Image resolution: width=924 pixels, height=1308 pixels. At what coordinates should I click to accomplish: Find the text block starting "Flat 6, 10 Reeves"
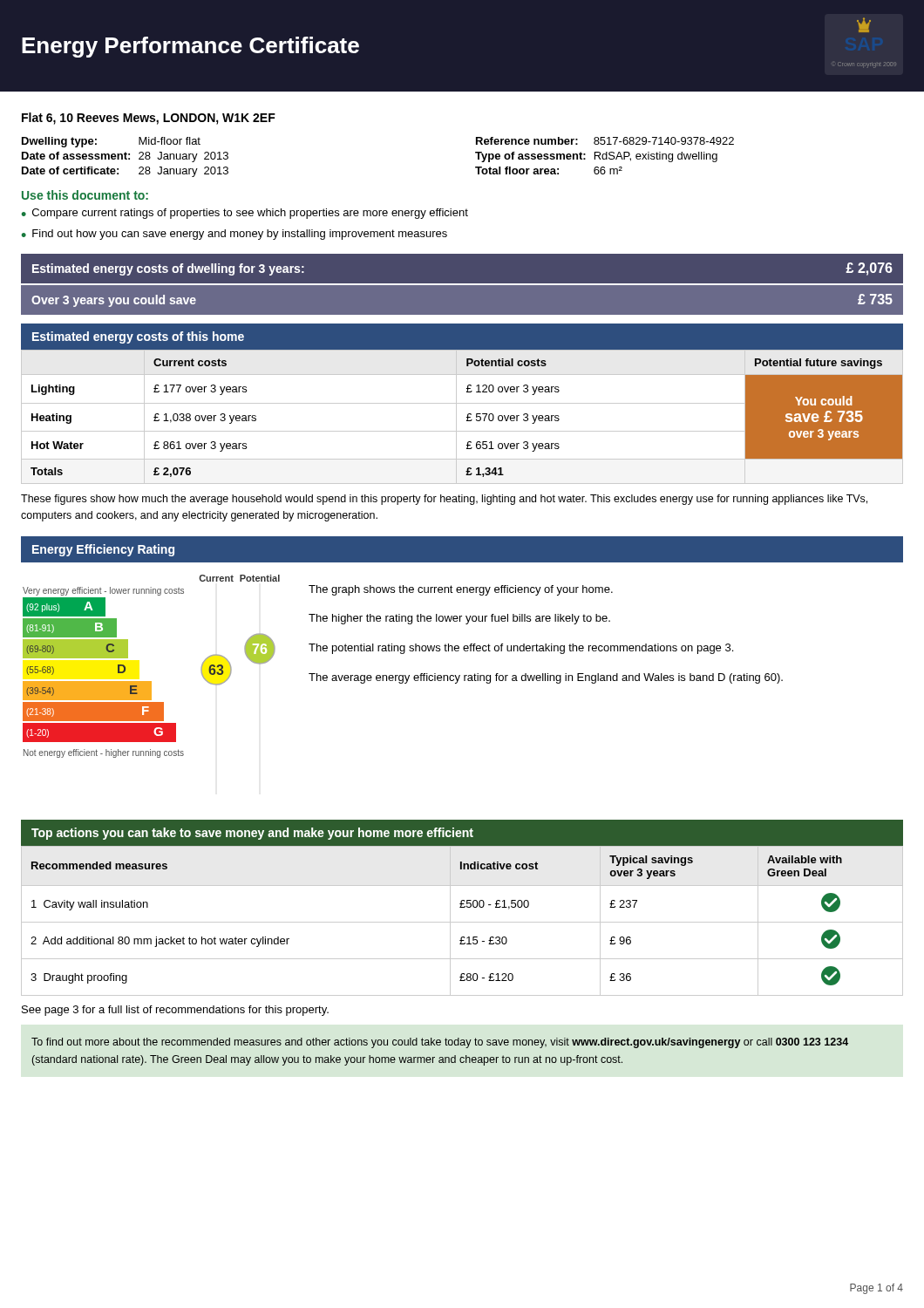(148, 118)
